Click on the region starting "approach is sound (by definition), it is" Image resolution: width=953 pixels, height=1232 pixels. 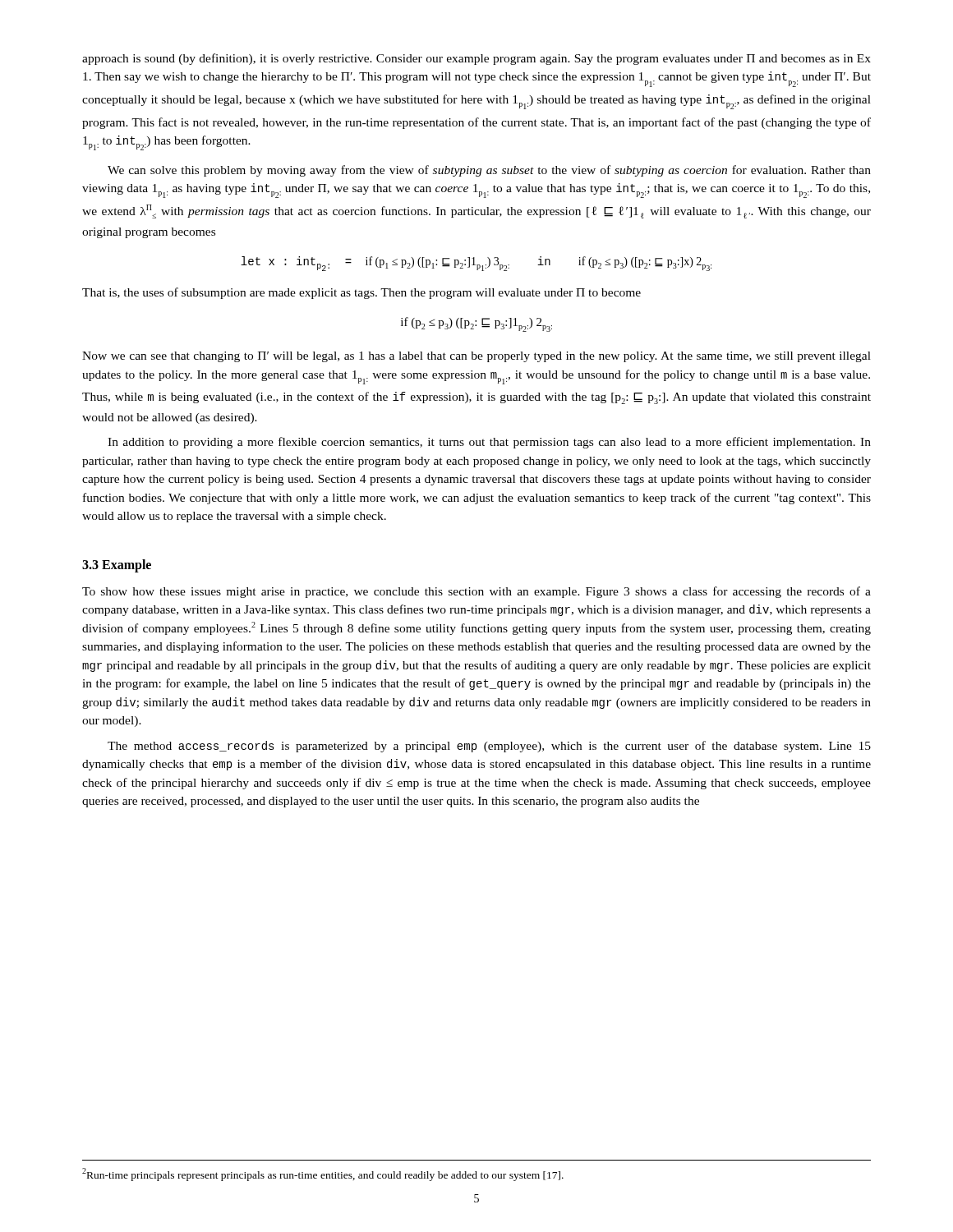pos(476,102)
